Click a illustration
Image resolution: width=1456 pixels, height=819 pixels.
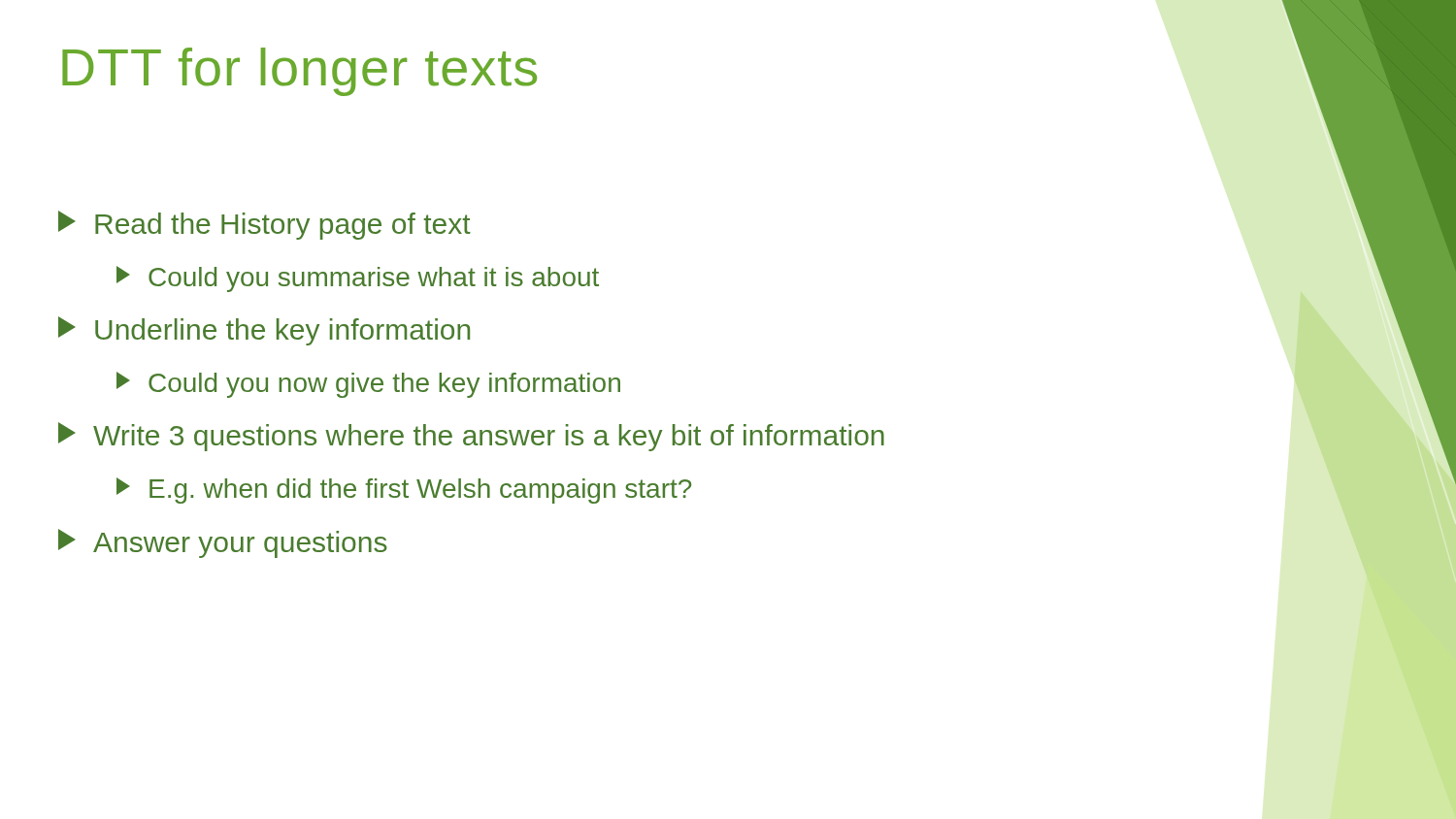tap(1281, 410)
